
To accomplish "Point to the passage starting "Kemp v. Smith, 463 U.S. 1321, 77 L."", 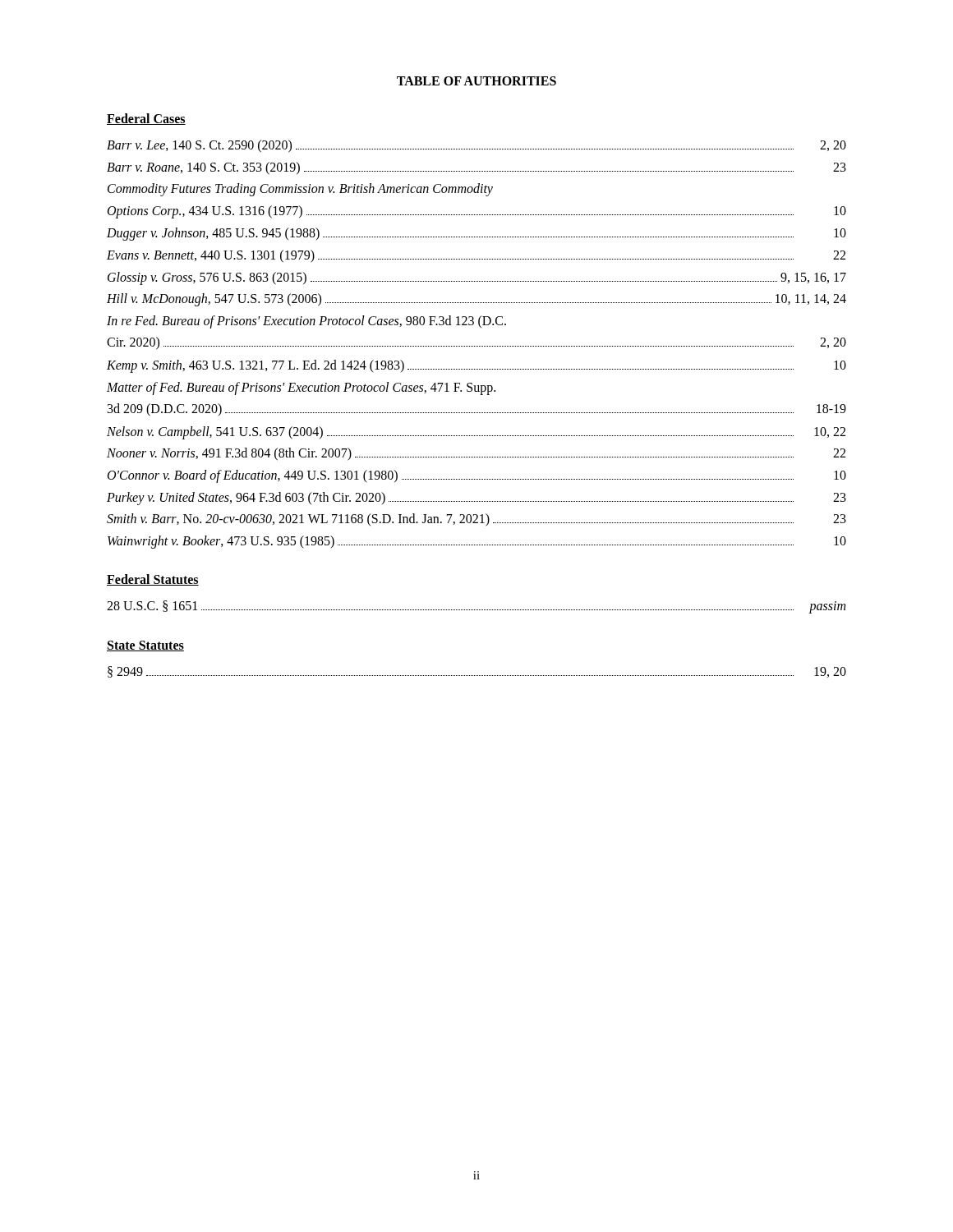I will [476, 365].
